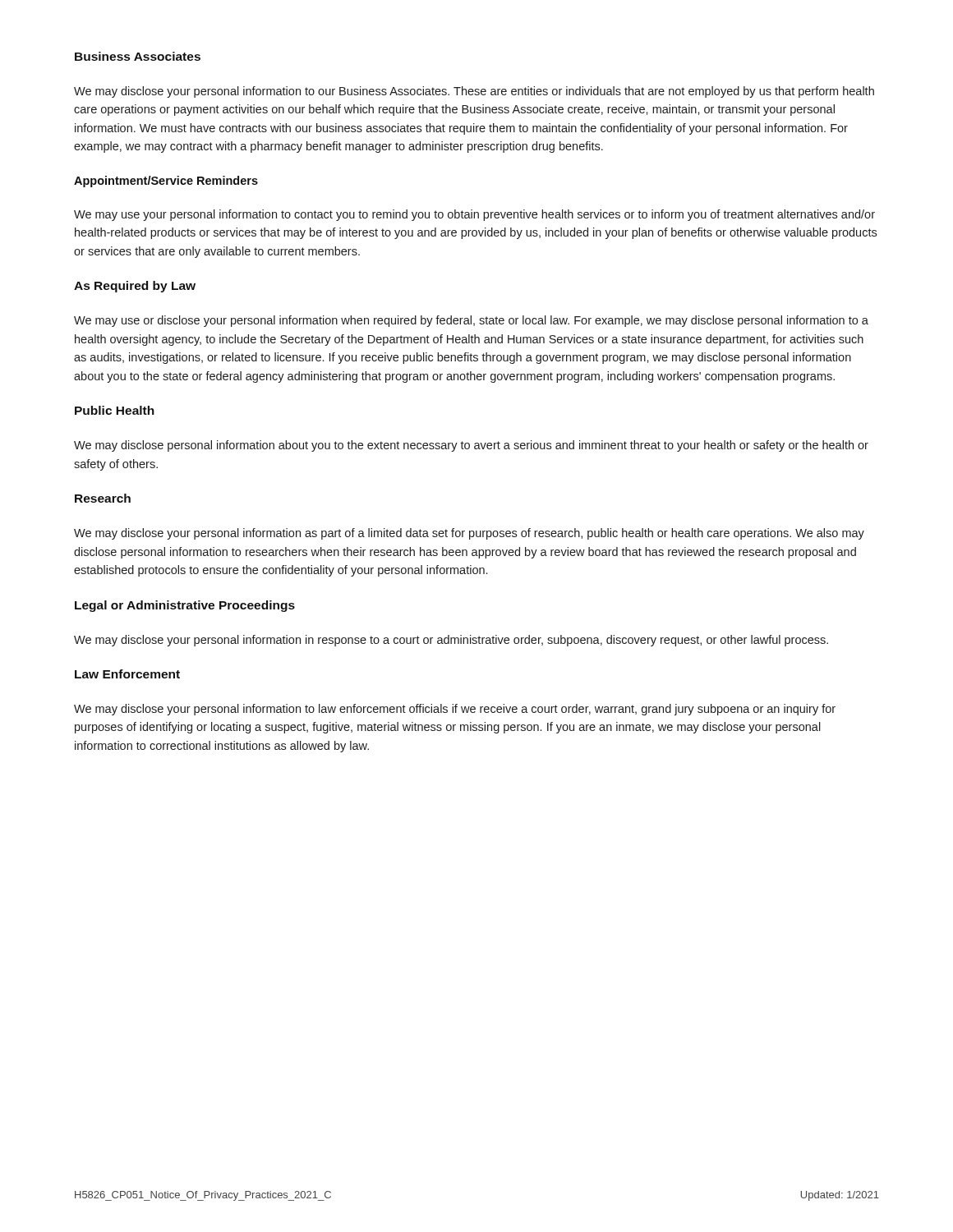
Task: Locate the text block that reads "We may disclose your personal information as"
Action: (476, 552)
